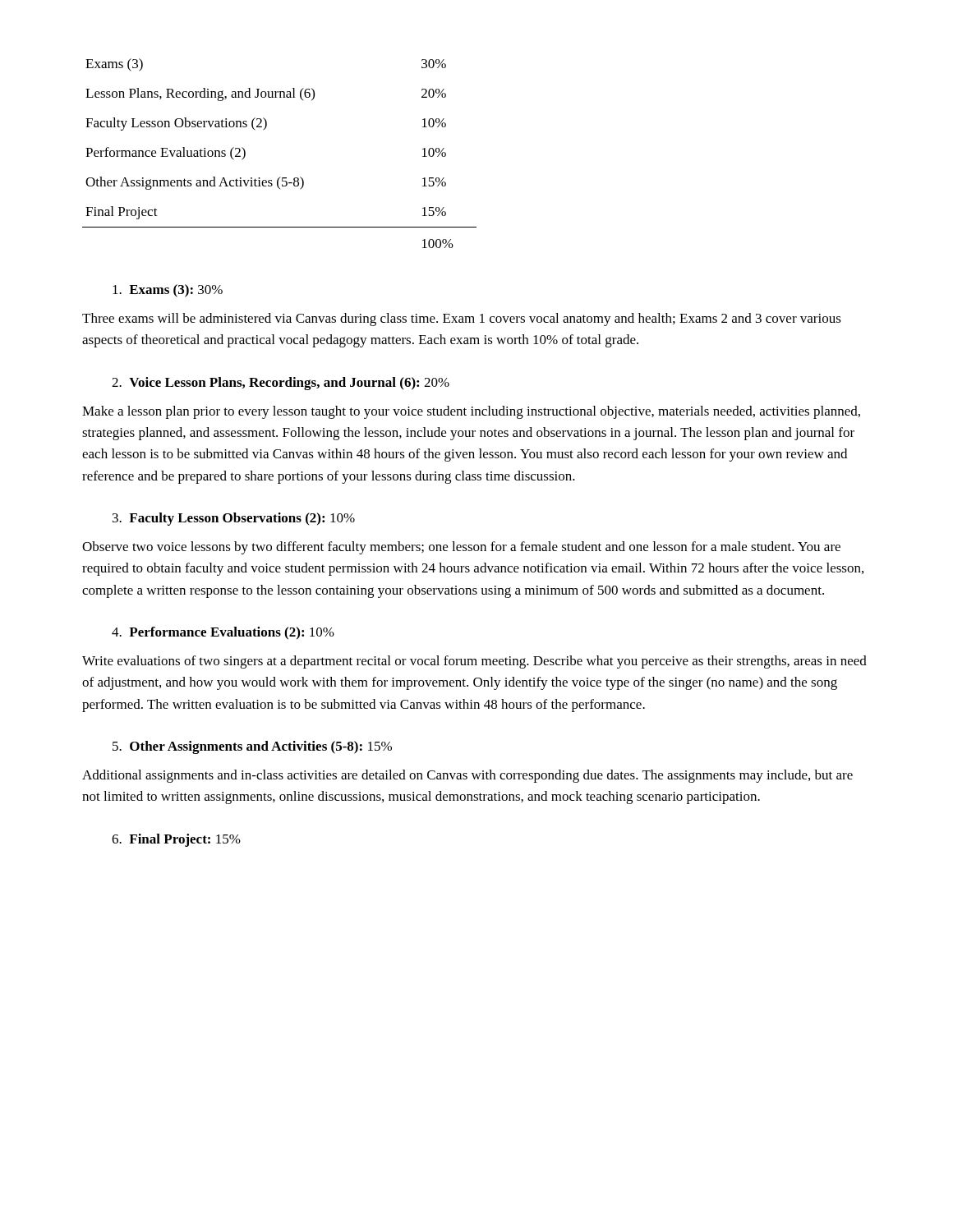Viewport: 953px width, 1232px height.
Task: Click the passage that begins "3. Faculty Lesson"
Action: click(x=233, y=518)
